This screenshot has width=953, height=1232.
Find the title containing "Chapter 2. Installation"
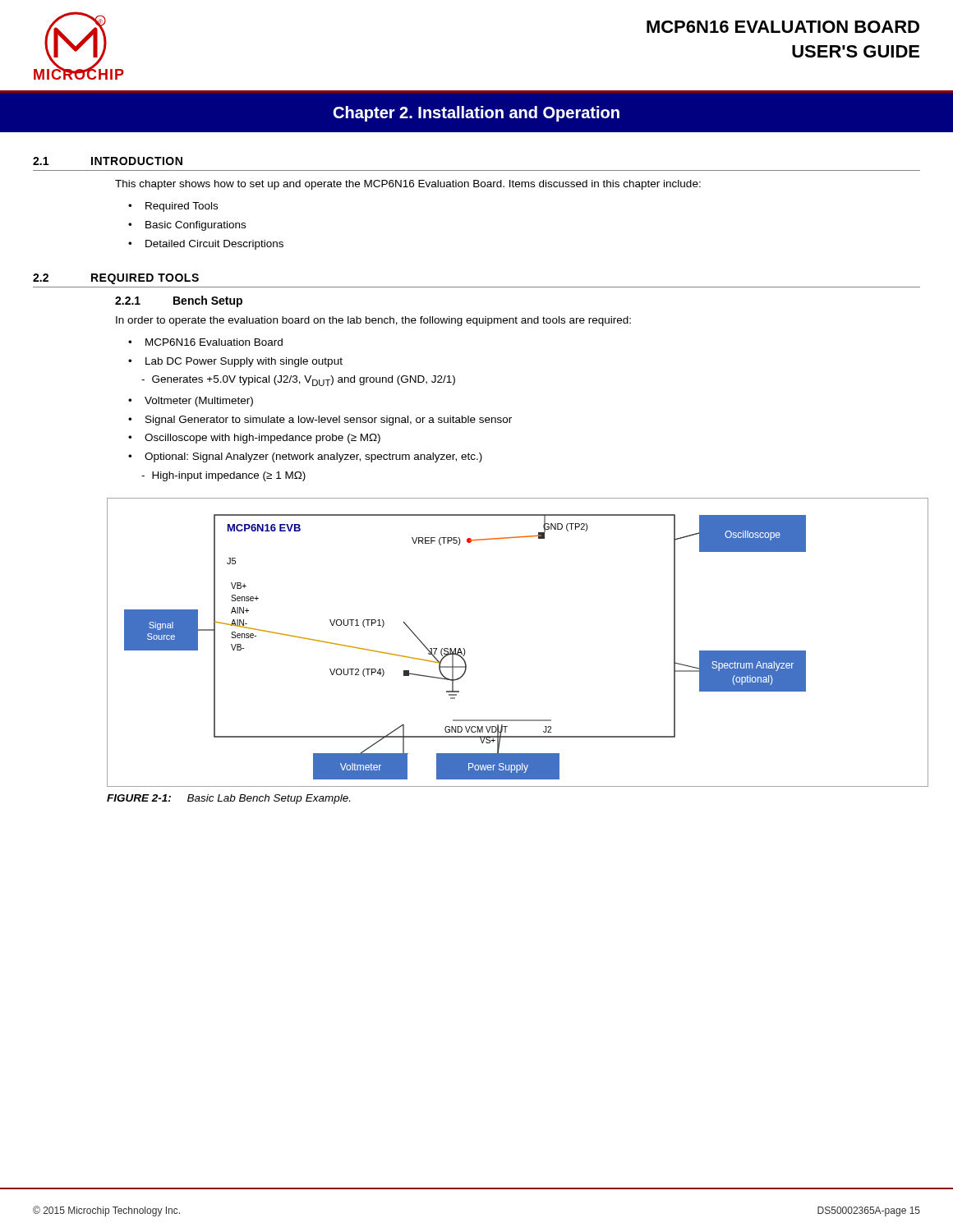(x=476, y=112)
